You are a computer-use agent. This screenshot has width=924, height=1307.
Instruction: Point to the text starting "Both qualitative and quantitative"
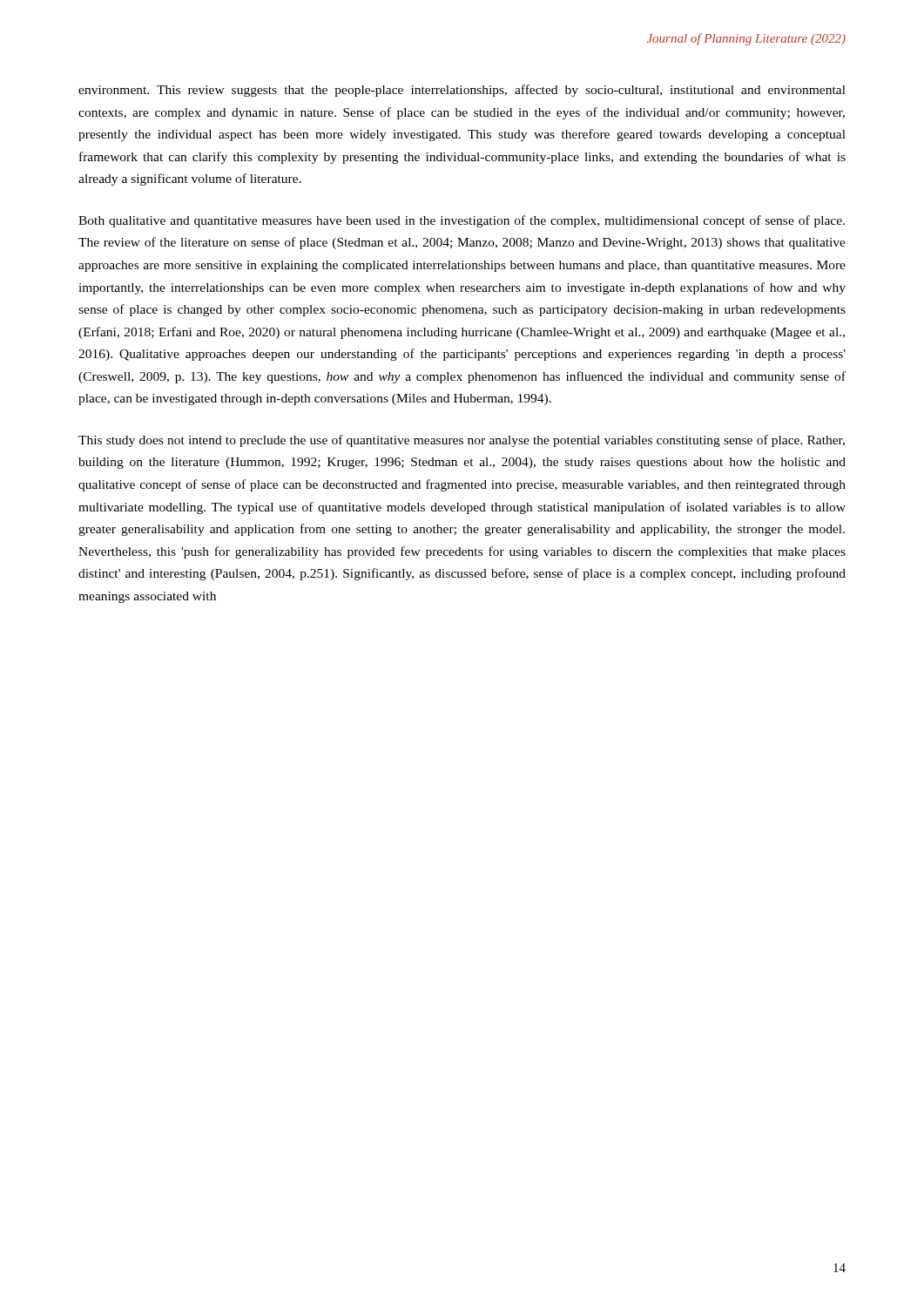(462, 309)
